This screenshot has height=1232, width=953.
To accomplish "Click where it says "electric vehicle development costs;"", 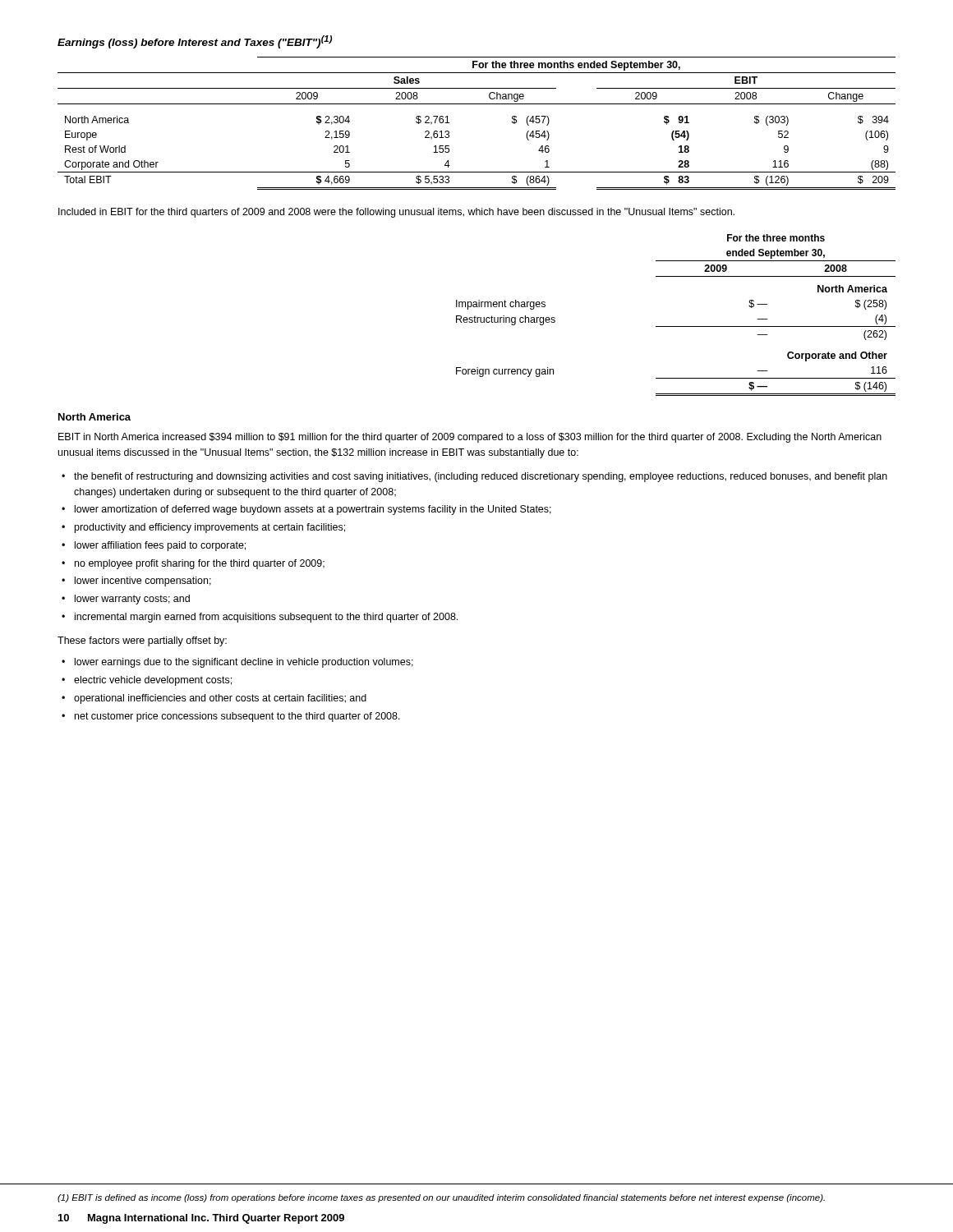I will click(153, 680).
